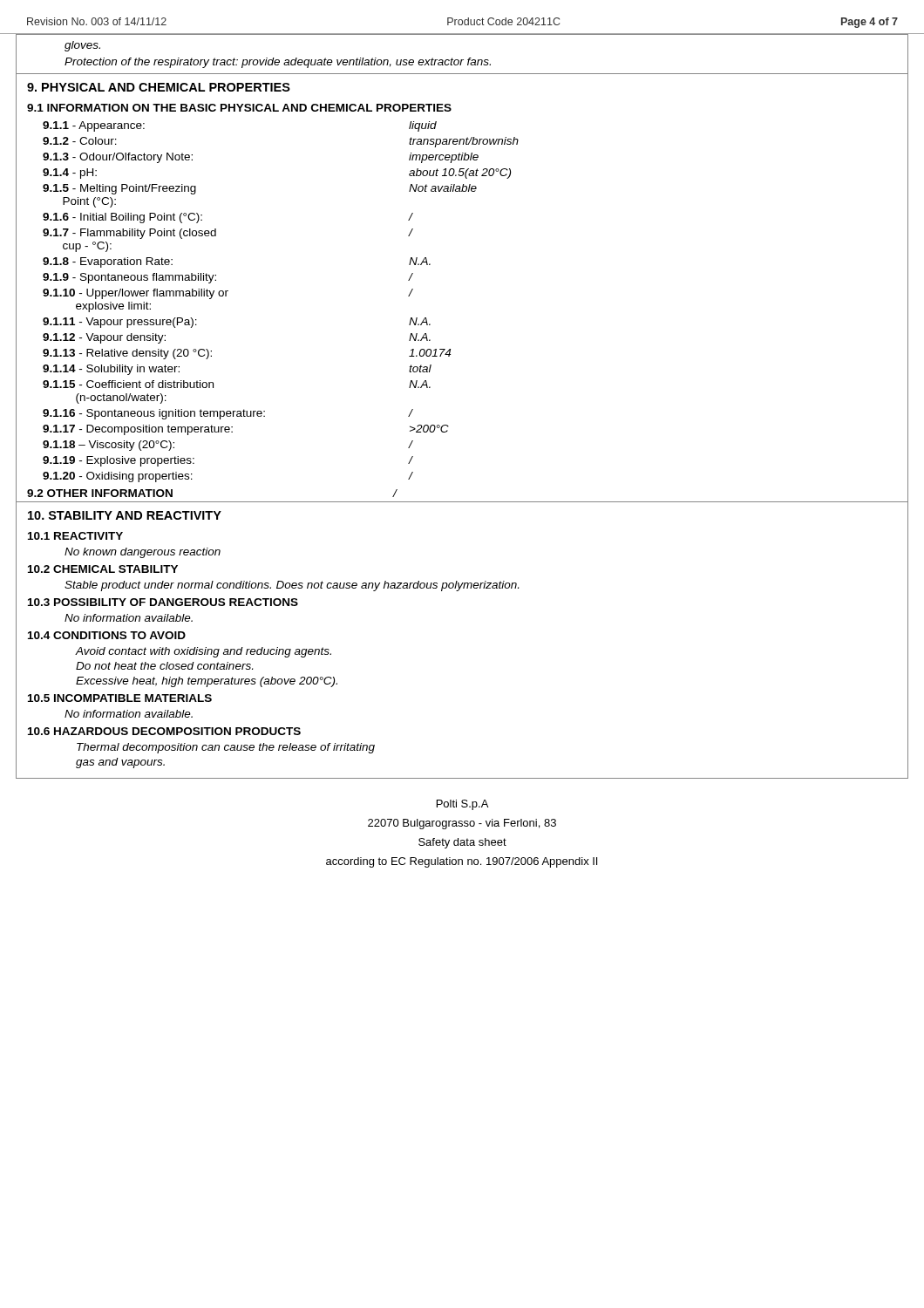Click where it says "9.1.4 - pH: about 10.5(at 20°C)"
This screenshot has width=924, height=1308.
coord(462,172)
